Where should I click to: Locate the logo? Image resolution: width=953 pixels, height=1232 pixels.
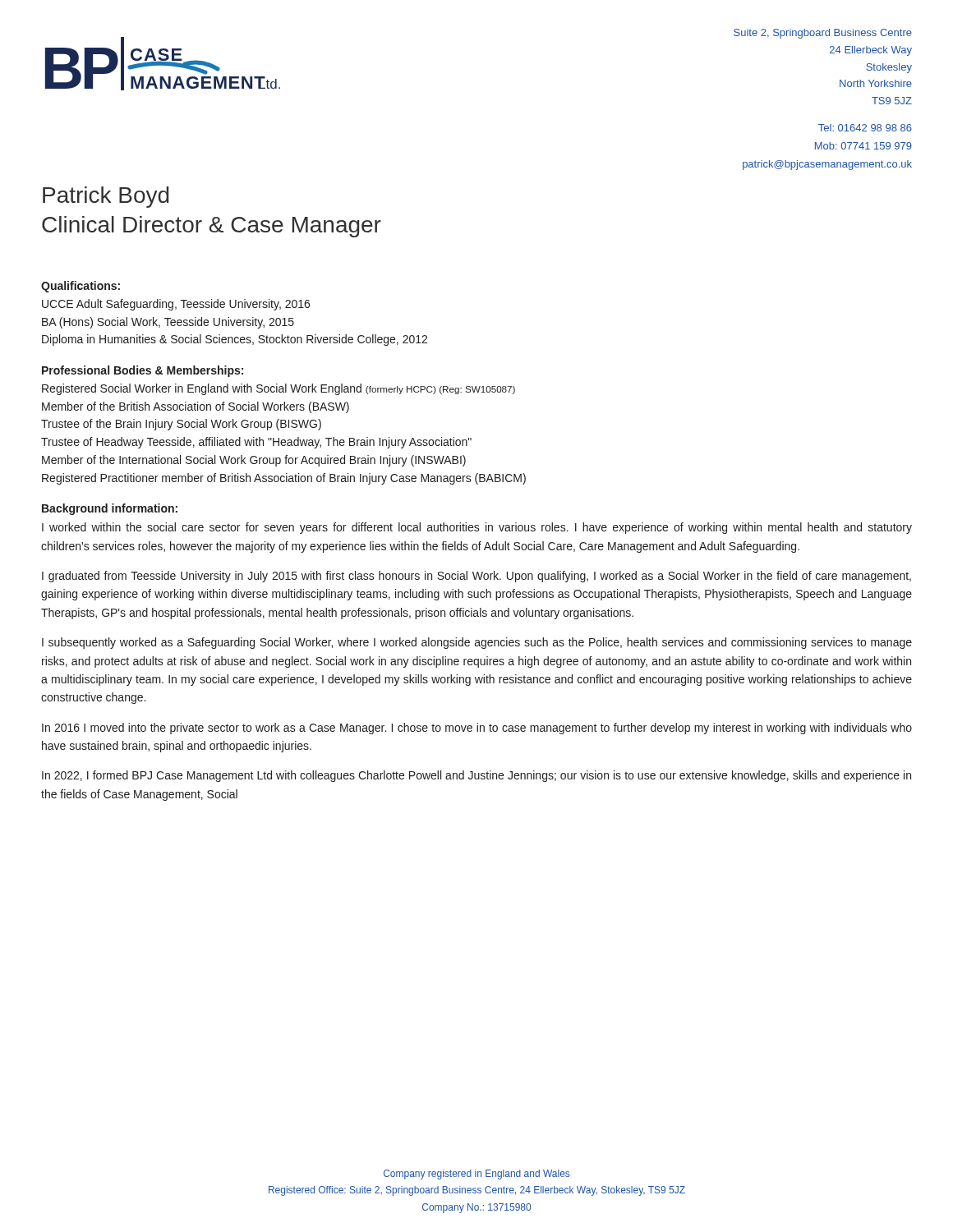[x=168, y=66]
